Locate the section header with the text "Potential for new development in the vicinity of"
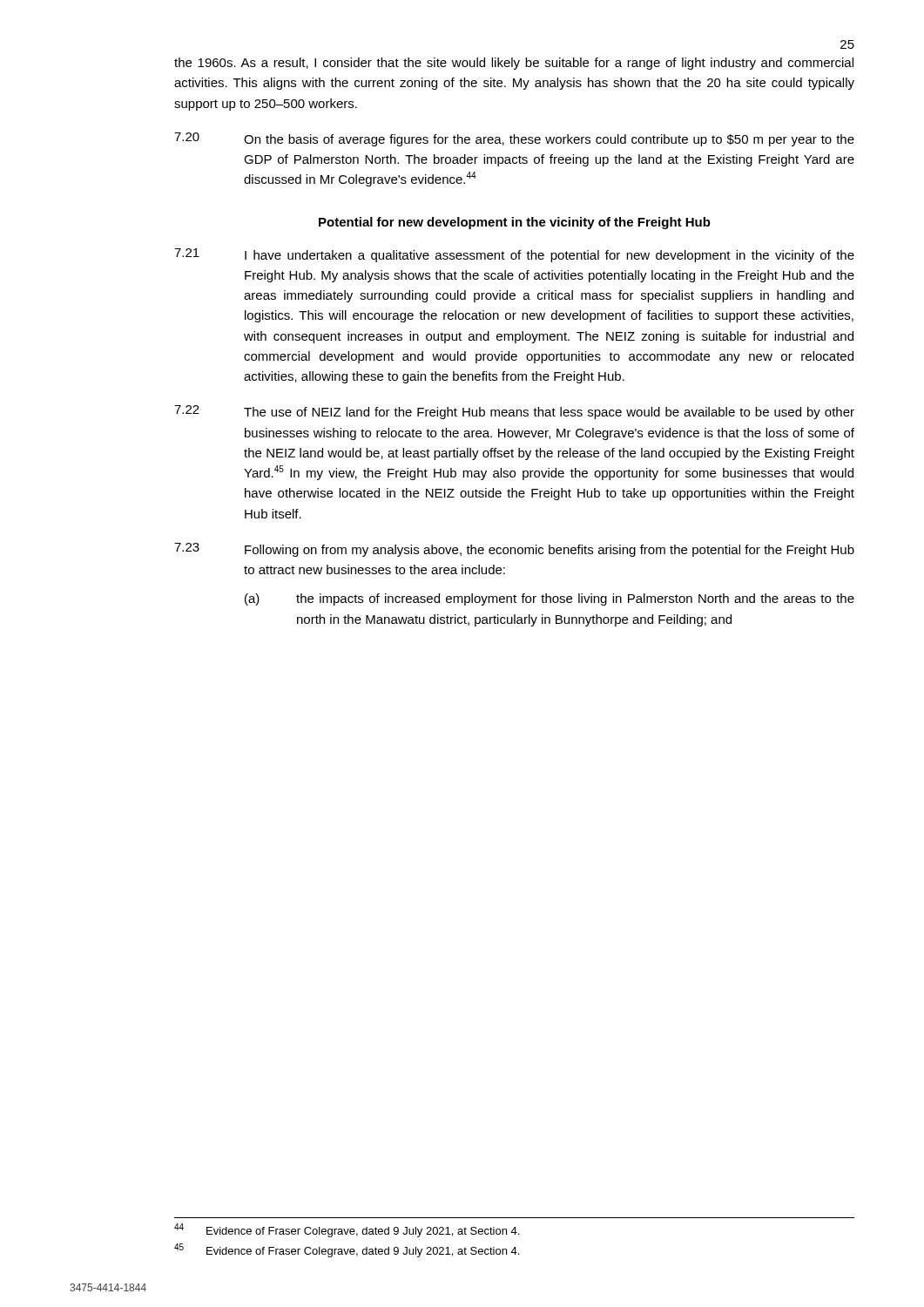 pyautogui.click(x=514, y=221)
